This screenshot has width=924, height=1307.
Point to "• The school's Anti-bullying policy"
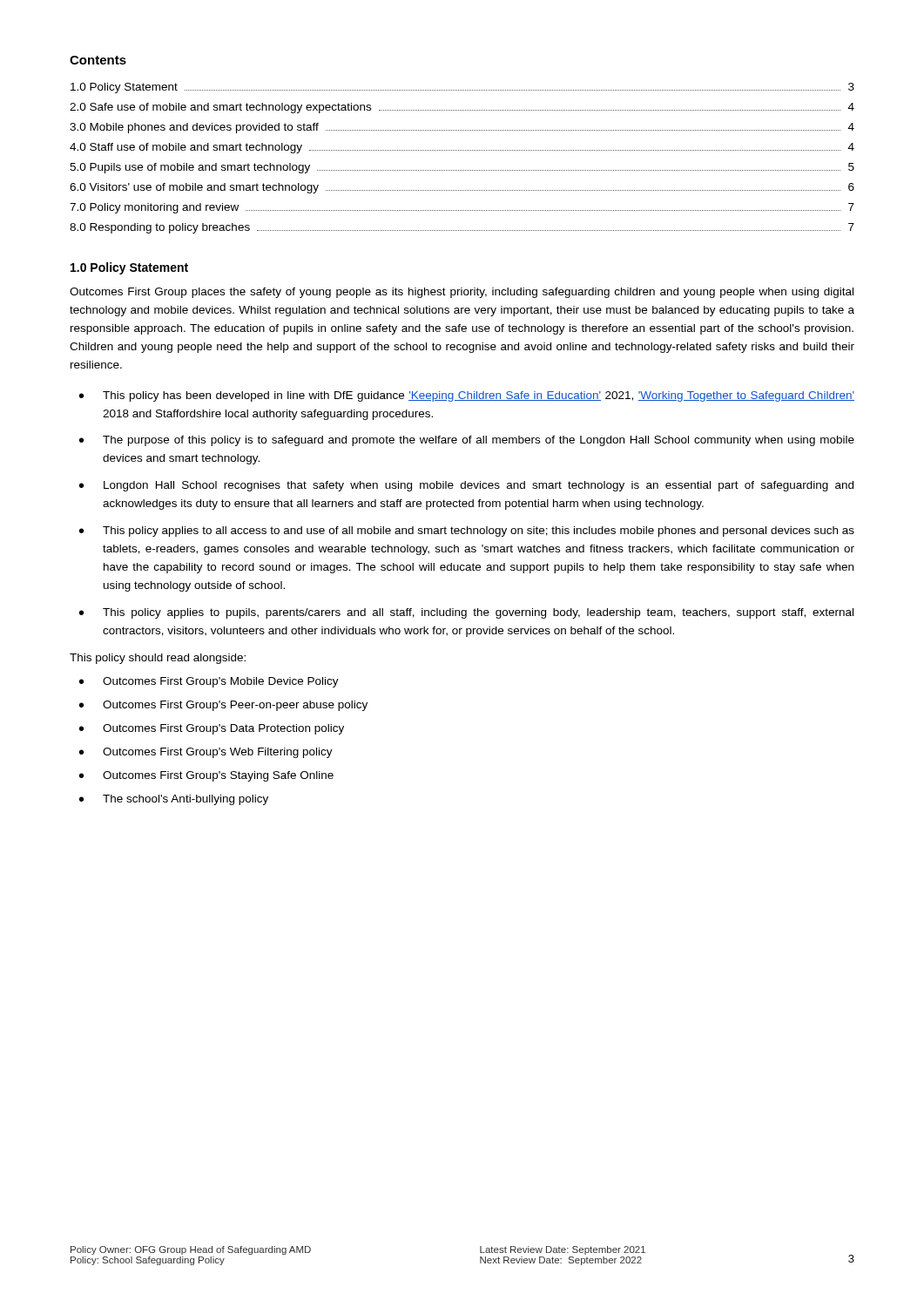point(174,800)
